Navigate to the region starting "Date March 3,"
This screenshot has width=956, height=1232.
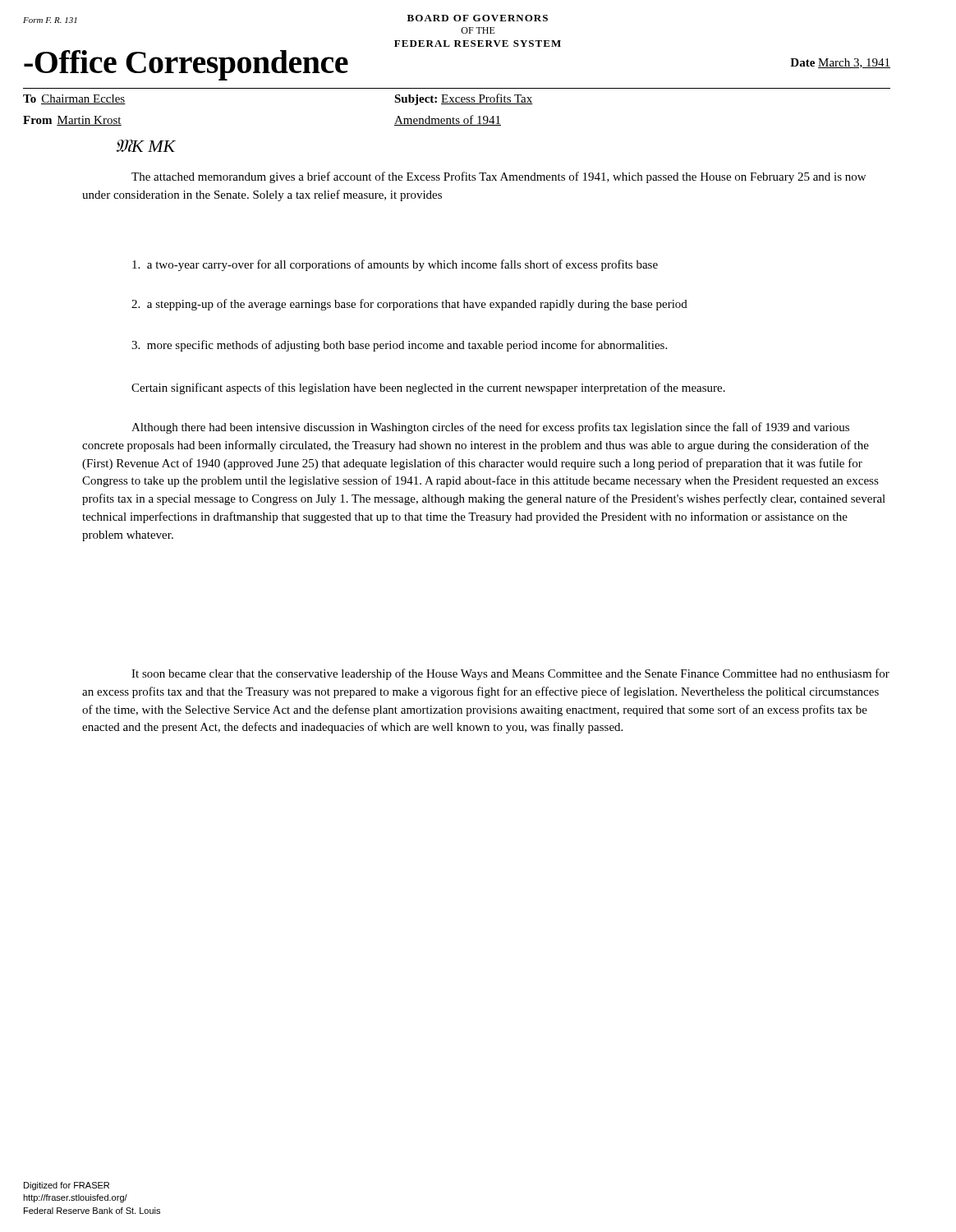[840, 62]
